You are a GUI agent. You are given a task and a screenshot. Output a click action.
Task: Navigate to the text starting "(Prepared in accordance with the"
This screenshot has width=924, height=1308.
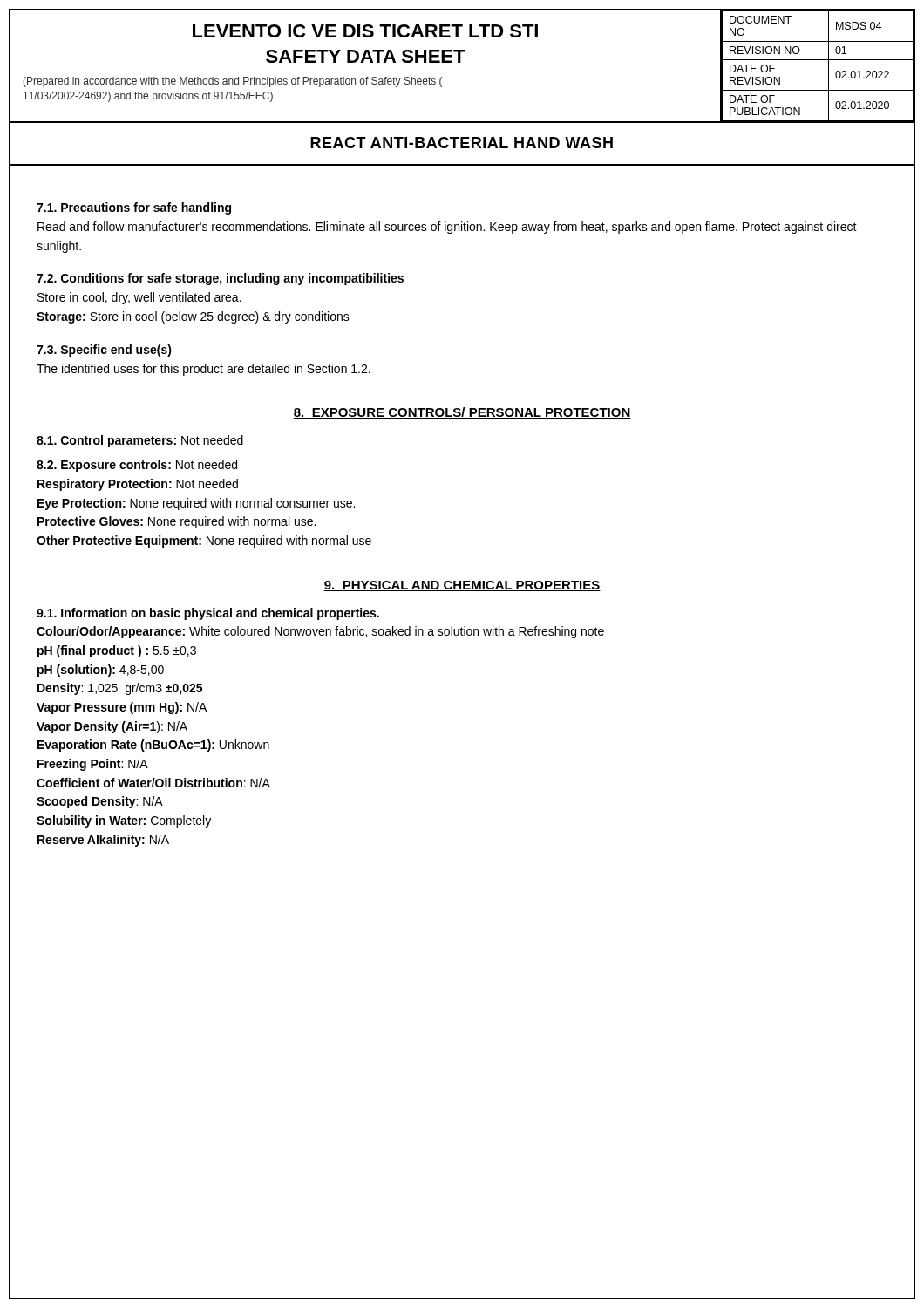point(233,89)
